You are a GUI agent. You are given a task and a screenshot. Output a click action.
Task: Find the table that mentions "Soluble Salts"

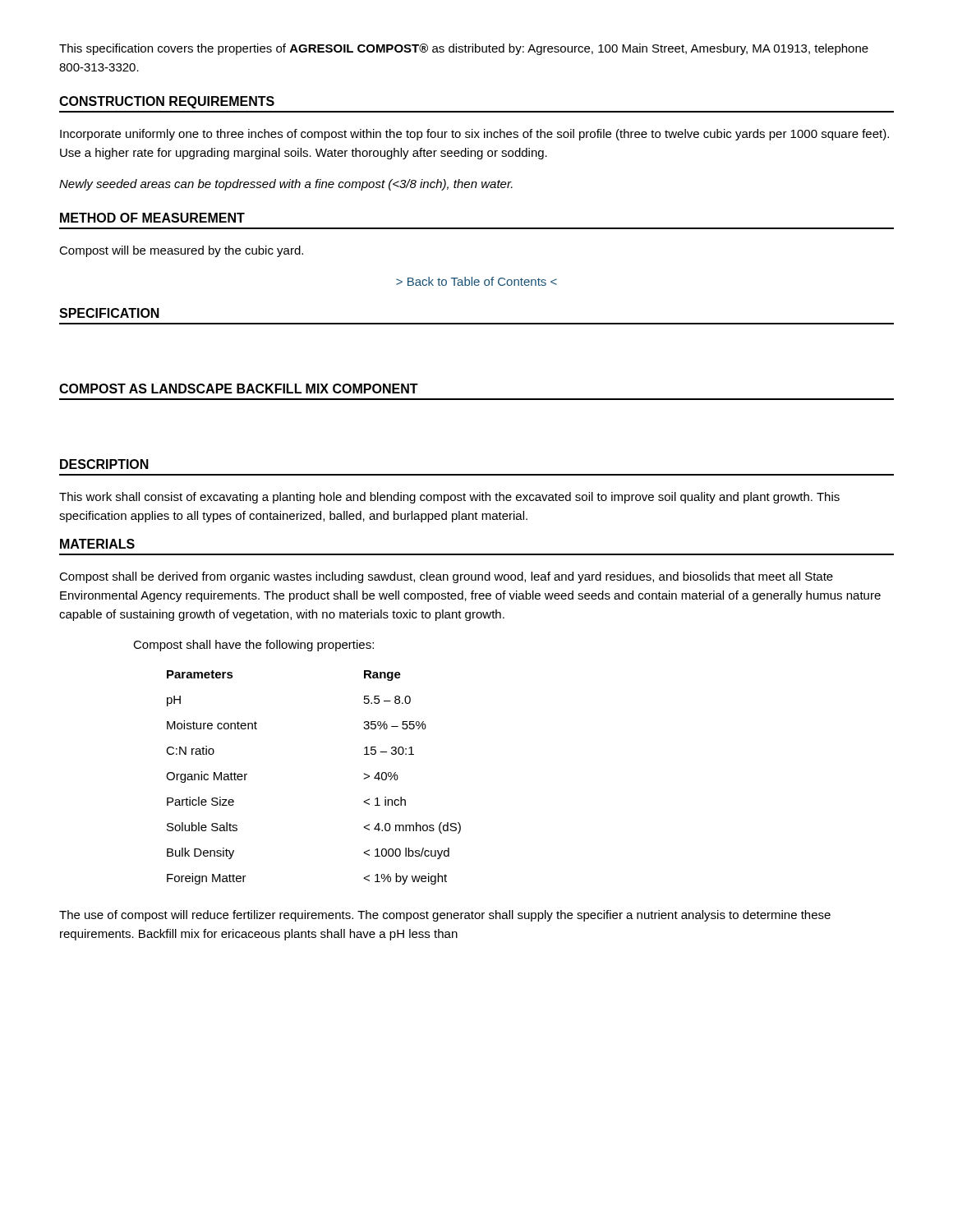(x=476, y=775)
